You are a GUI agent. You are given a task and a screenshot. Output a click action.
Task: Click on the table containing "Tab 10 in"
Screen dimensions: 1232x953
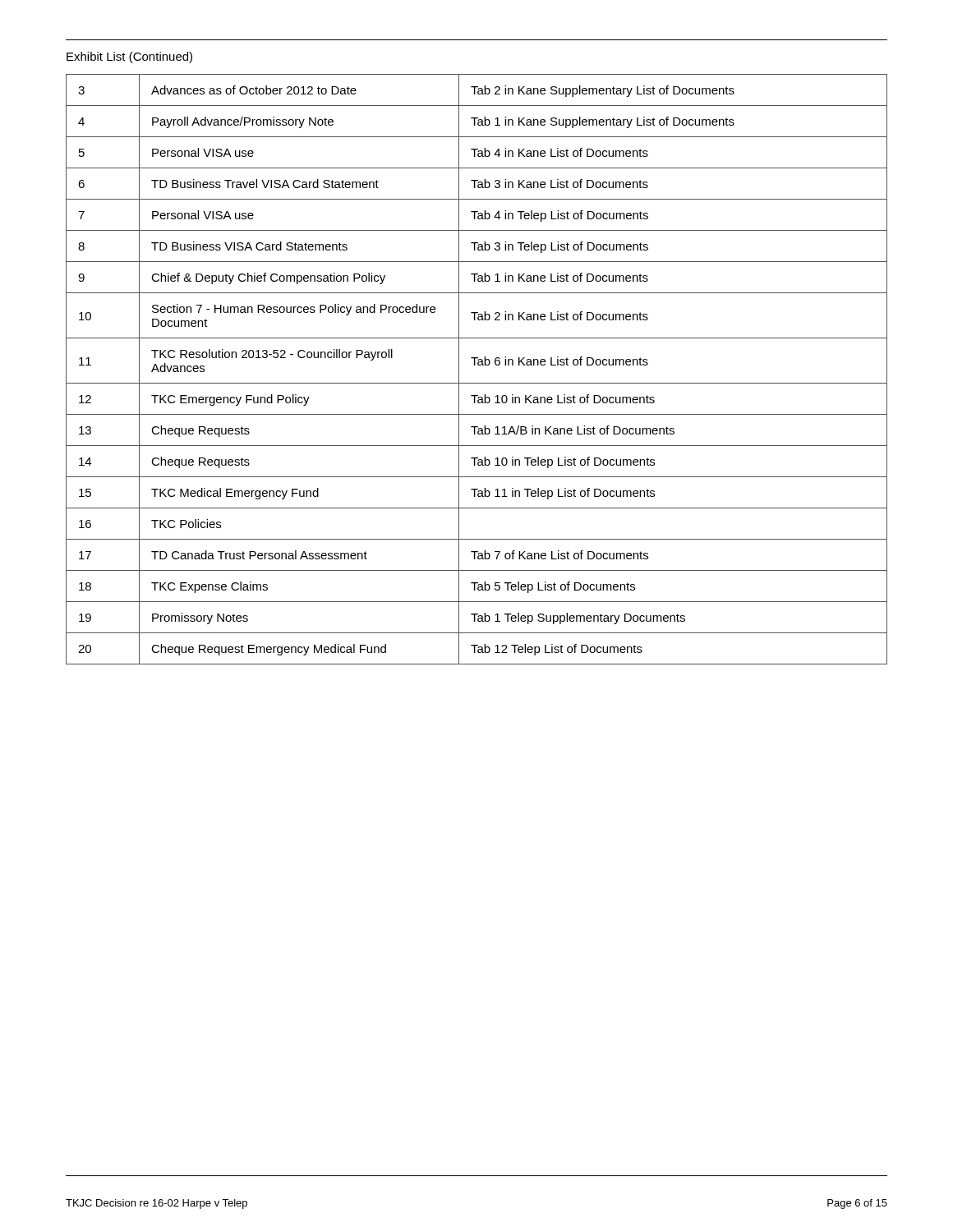(476, 369)
